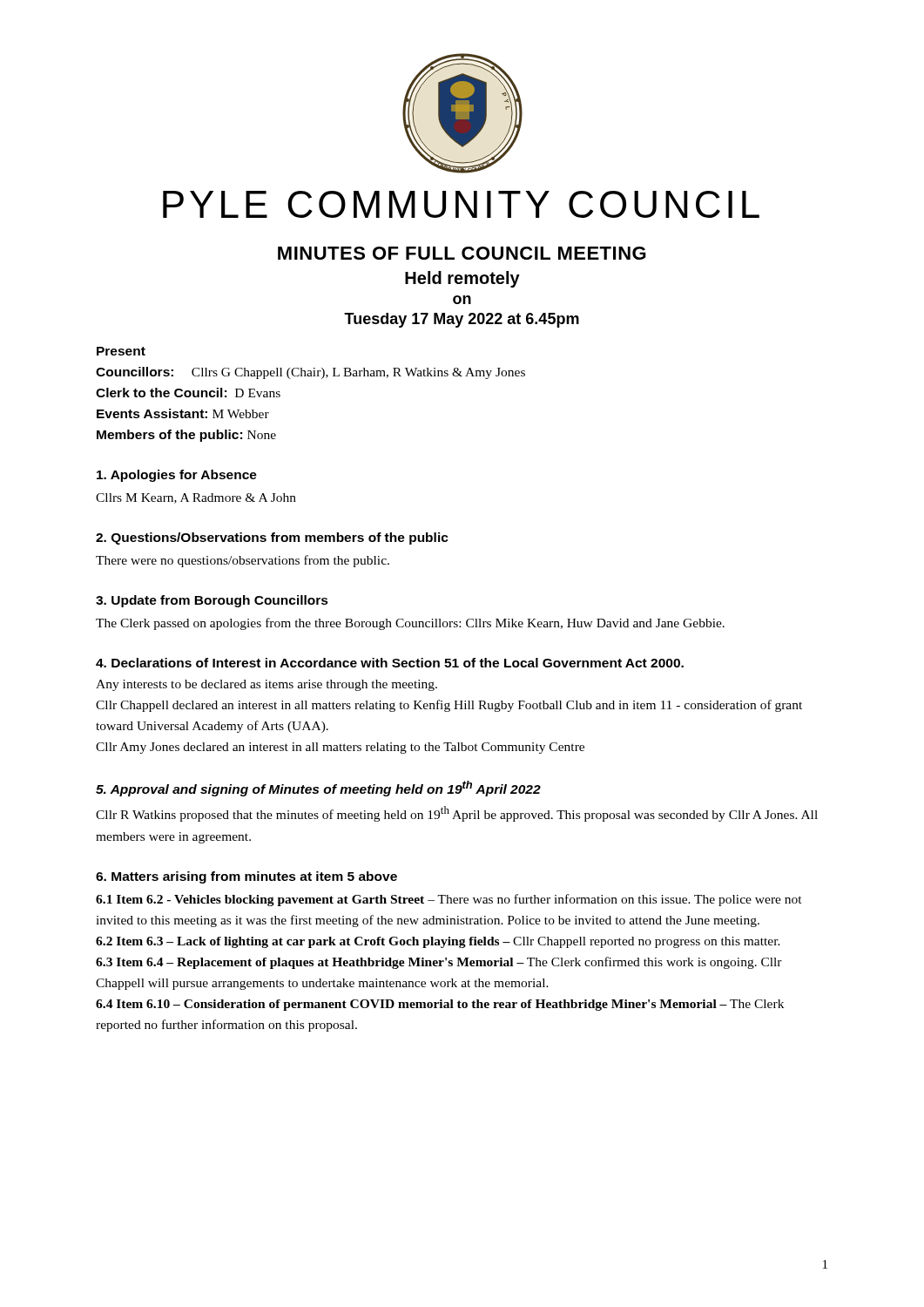Find the section header that reads "1. Apologies for Absence"
Image resolution: width=924 pixels, height=1307 pixels.
(x=176, y=475)
